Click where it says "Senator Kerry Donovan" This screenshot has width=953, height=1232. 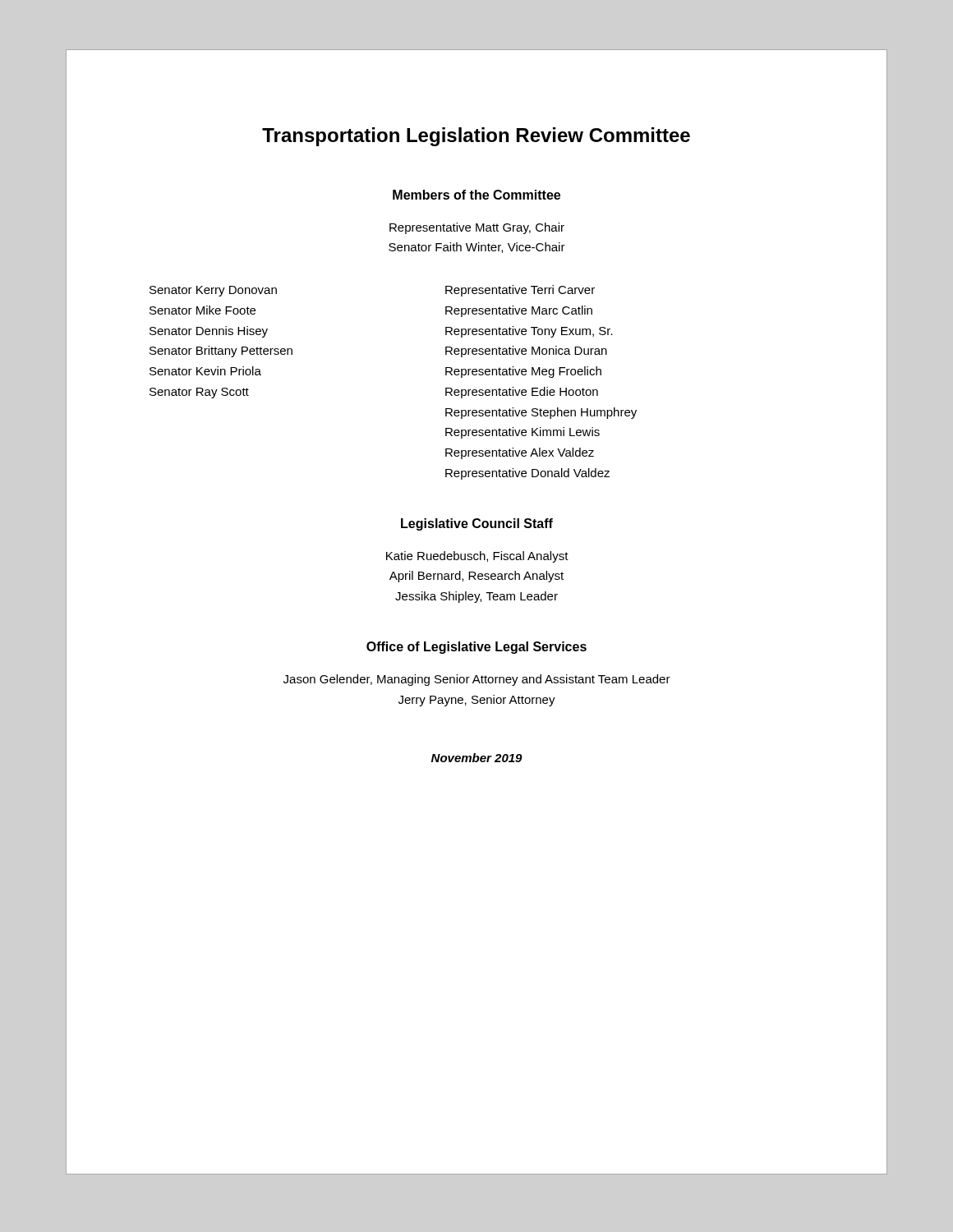click(x=213, y=290)
